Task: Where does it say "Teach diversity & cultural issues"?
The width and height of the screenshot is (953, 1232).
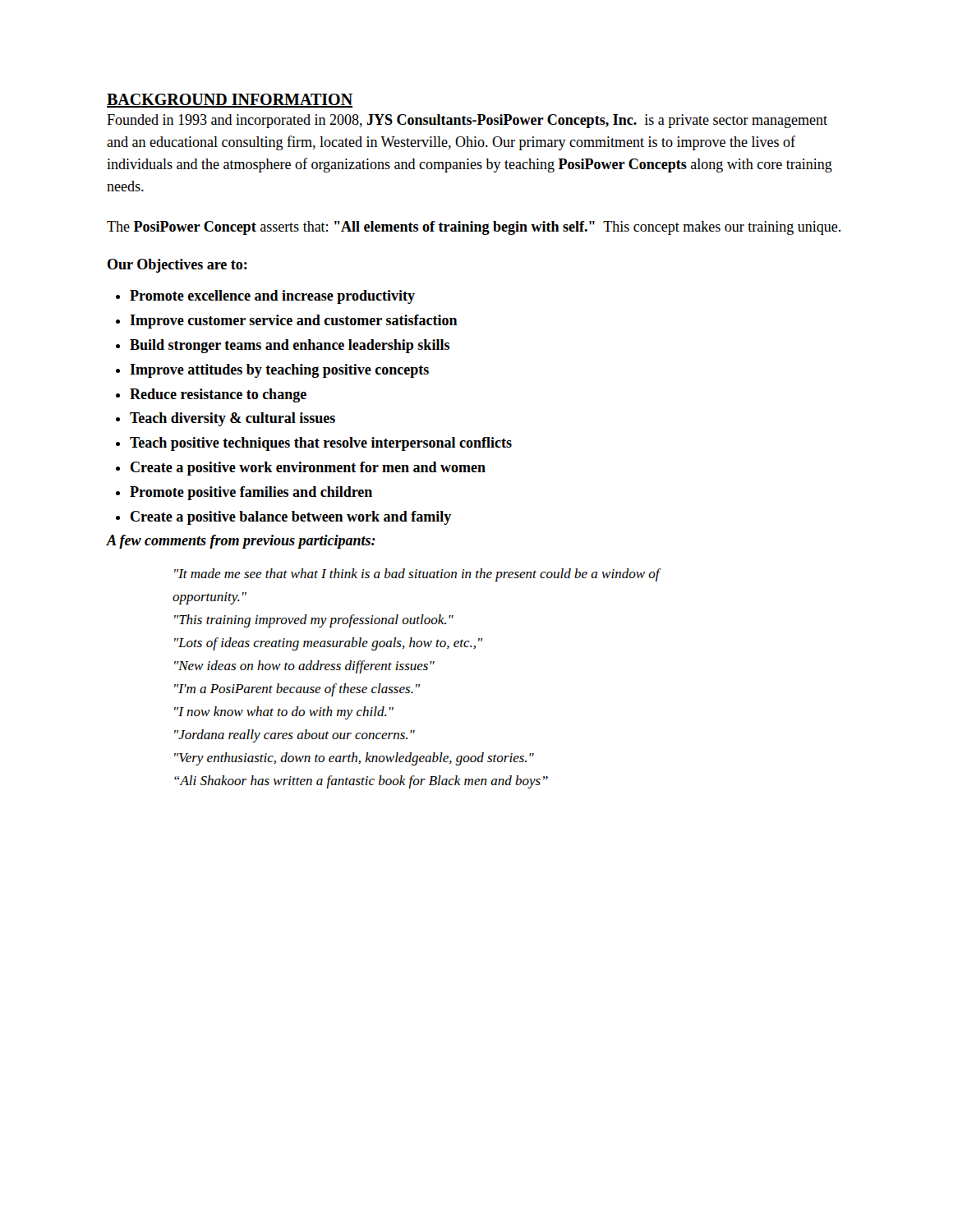Action: pyautogui.click(x=232, y=419)
